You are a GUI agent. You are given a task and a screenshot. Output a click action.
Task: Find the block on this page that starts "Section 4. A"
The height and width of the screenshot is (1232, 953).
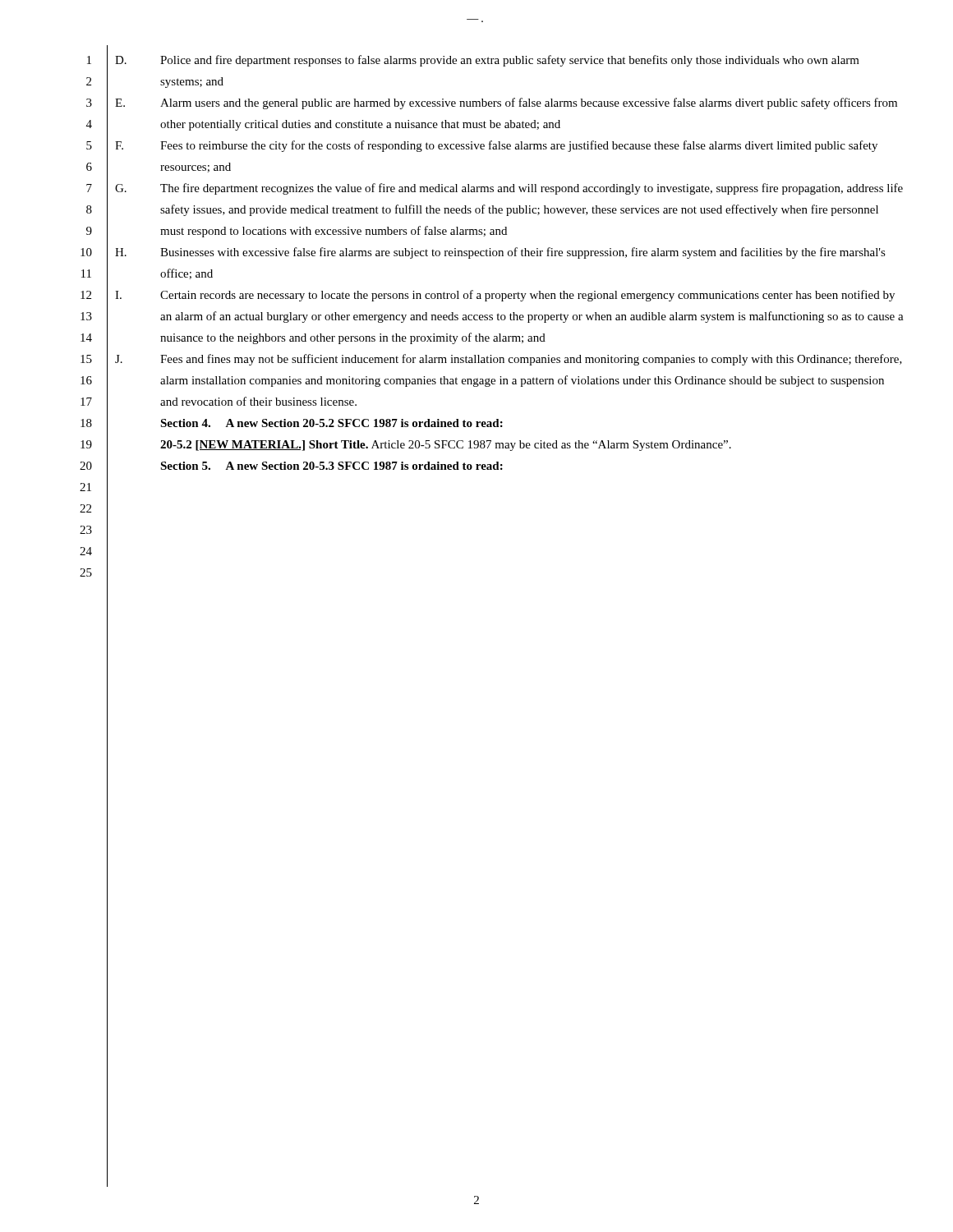click(x=331, y=423)
